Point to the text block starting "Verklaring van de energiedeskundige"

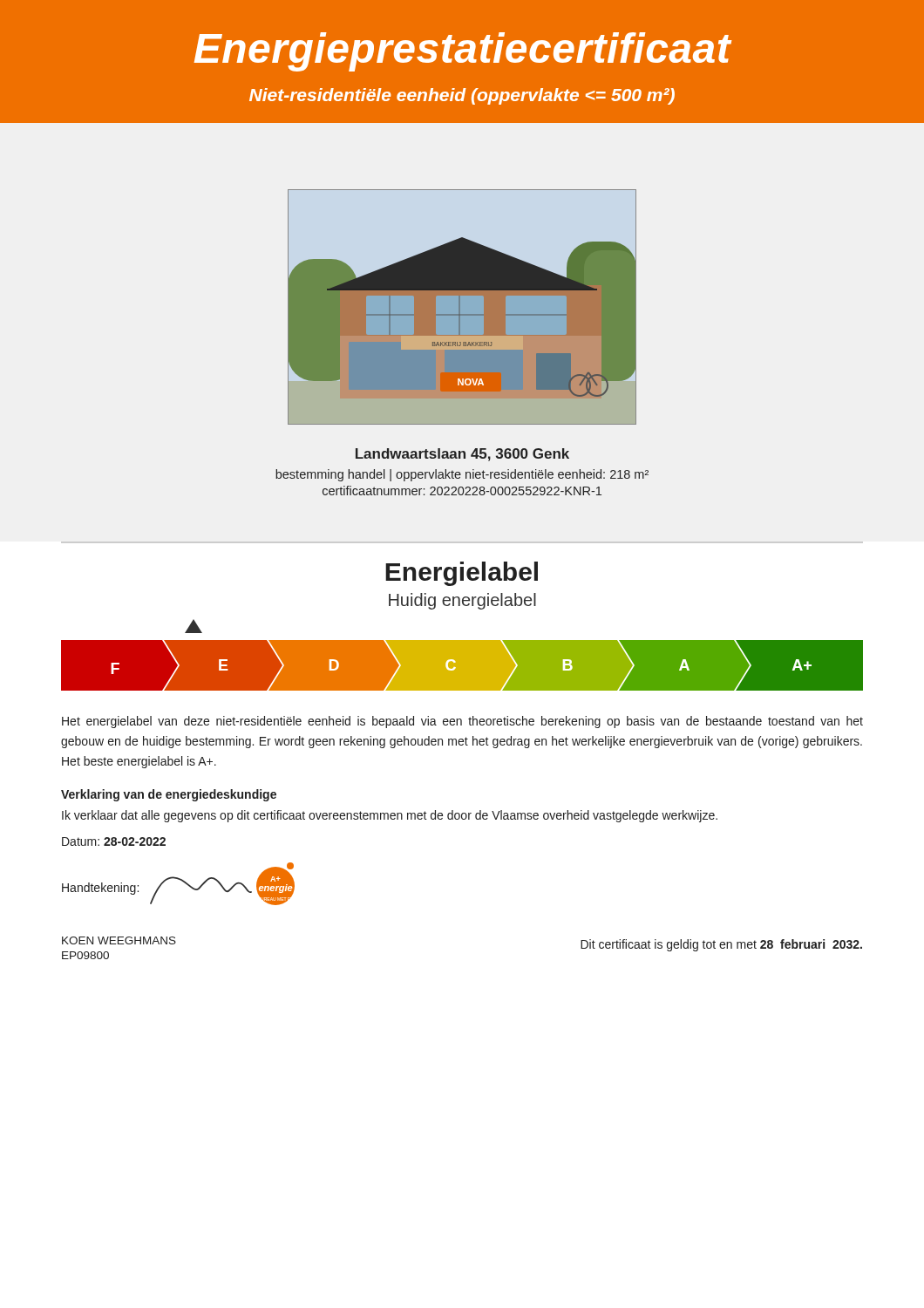pyautogui.click(x=169, y=795)
